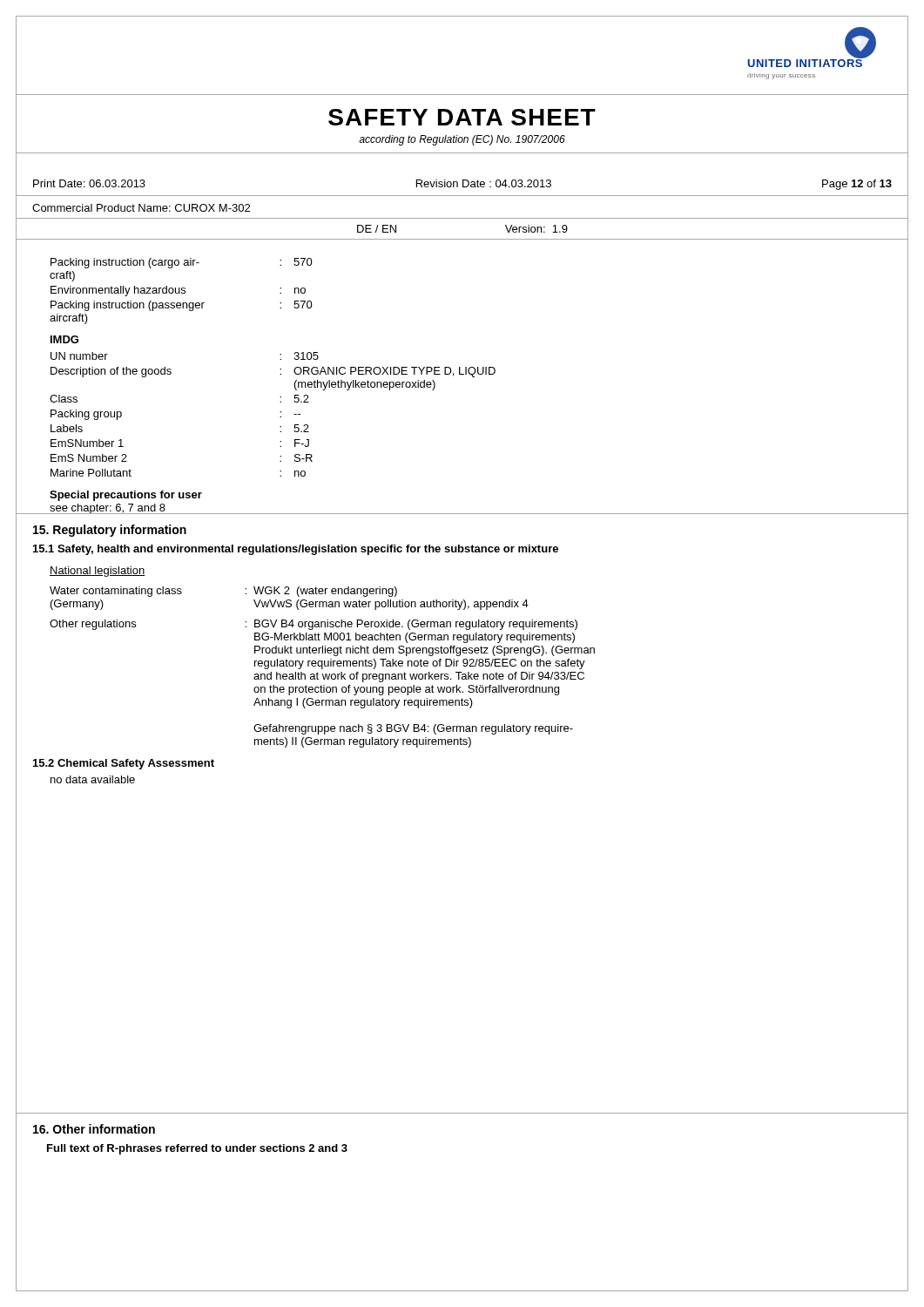Screen dimensions: 1307x924
Task: Find the text block containing "Packing instruction (cargo air-craft) :"
Action: click(182, 263)
